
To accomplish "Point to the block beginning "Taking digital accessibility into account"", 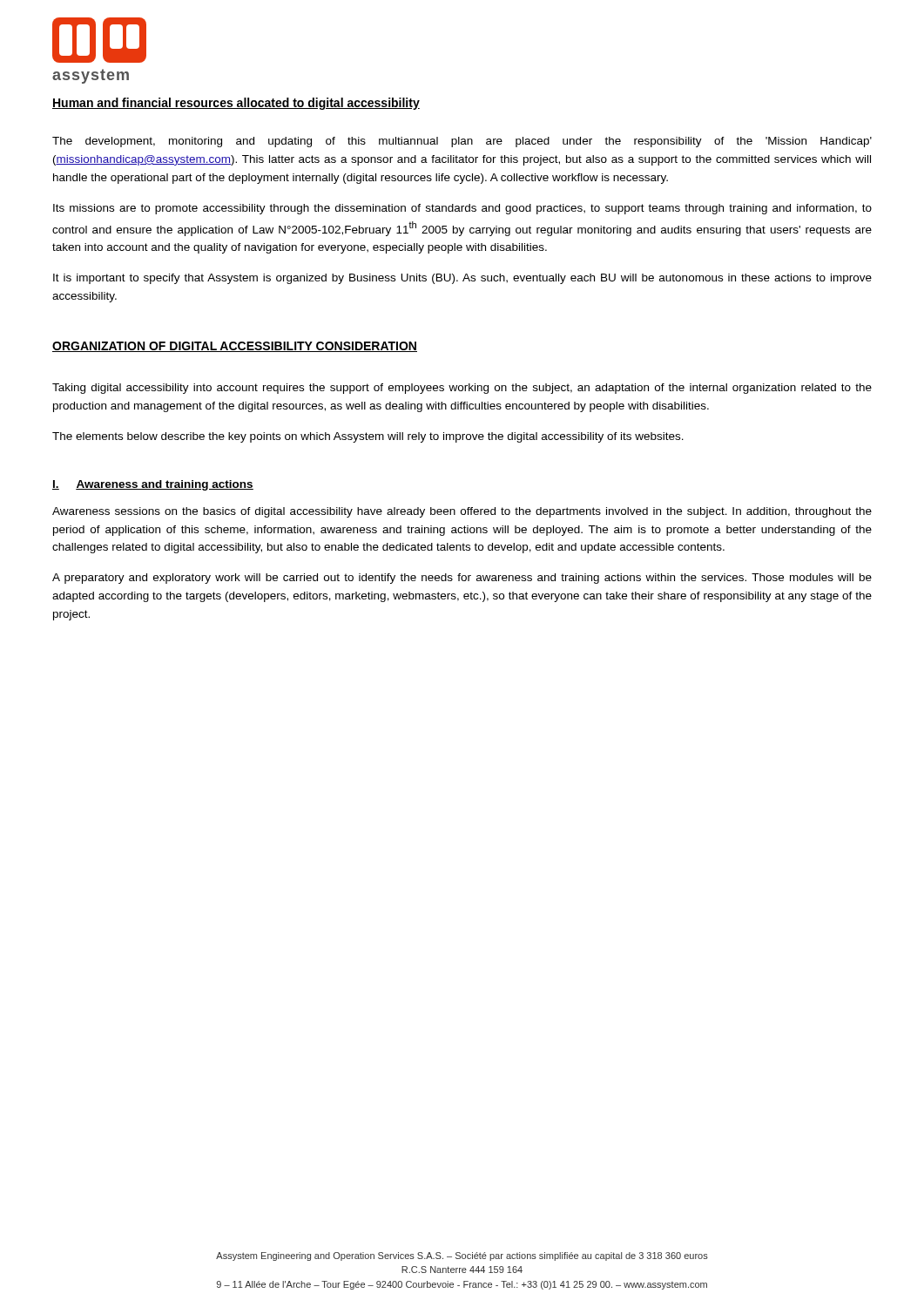I will coord(462,396).
